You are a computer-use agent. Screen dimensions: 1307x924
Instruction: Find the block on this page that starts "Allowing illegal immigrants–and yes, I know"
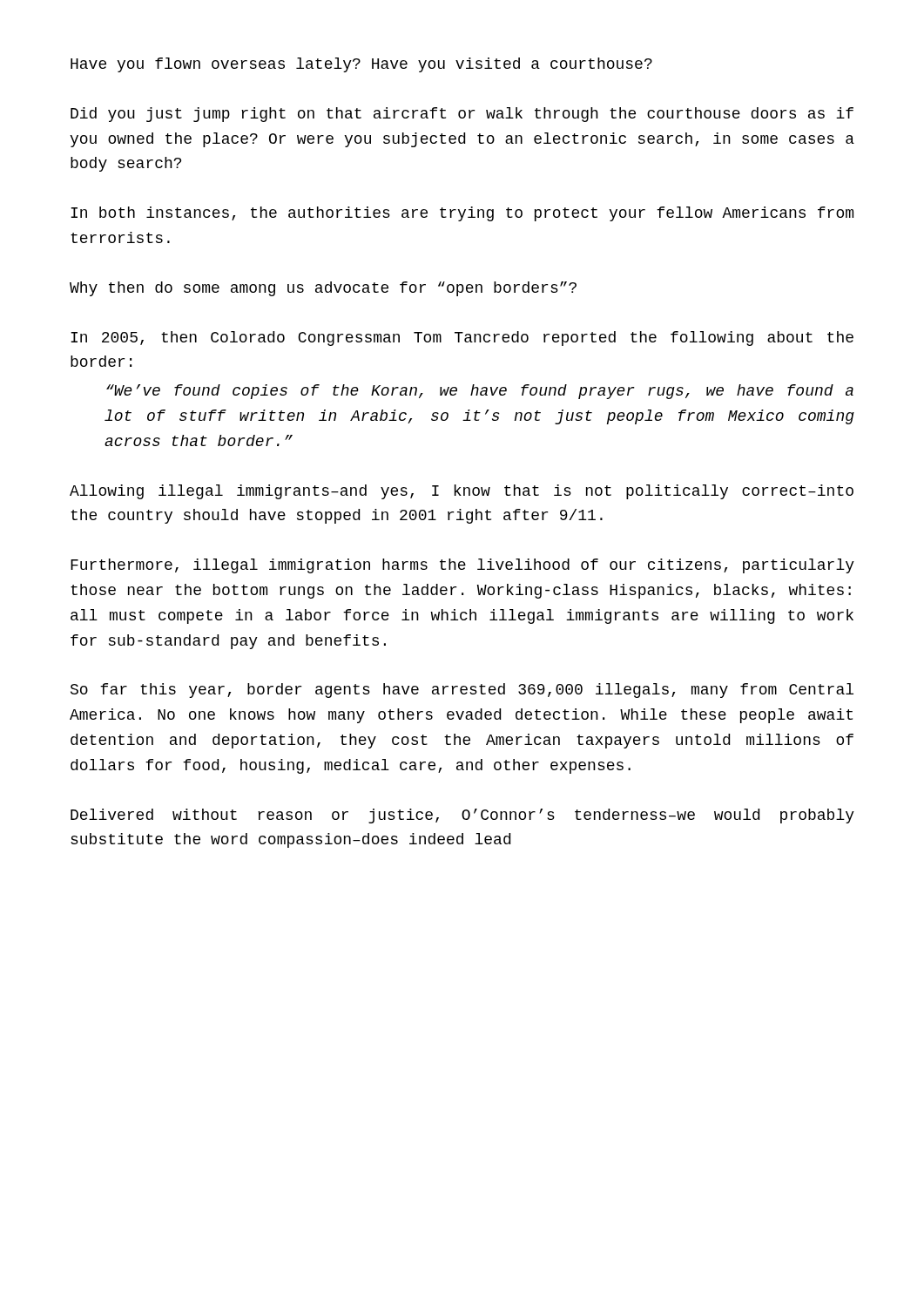(x=462, y=504)
